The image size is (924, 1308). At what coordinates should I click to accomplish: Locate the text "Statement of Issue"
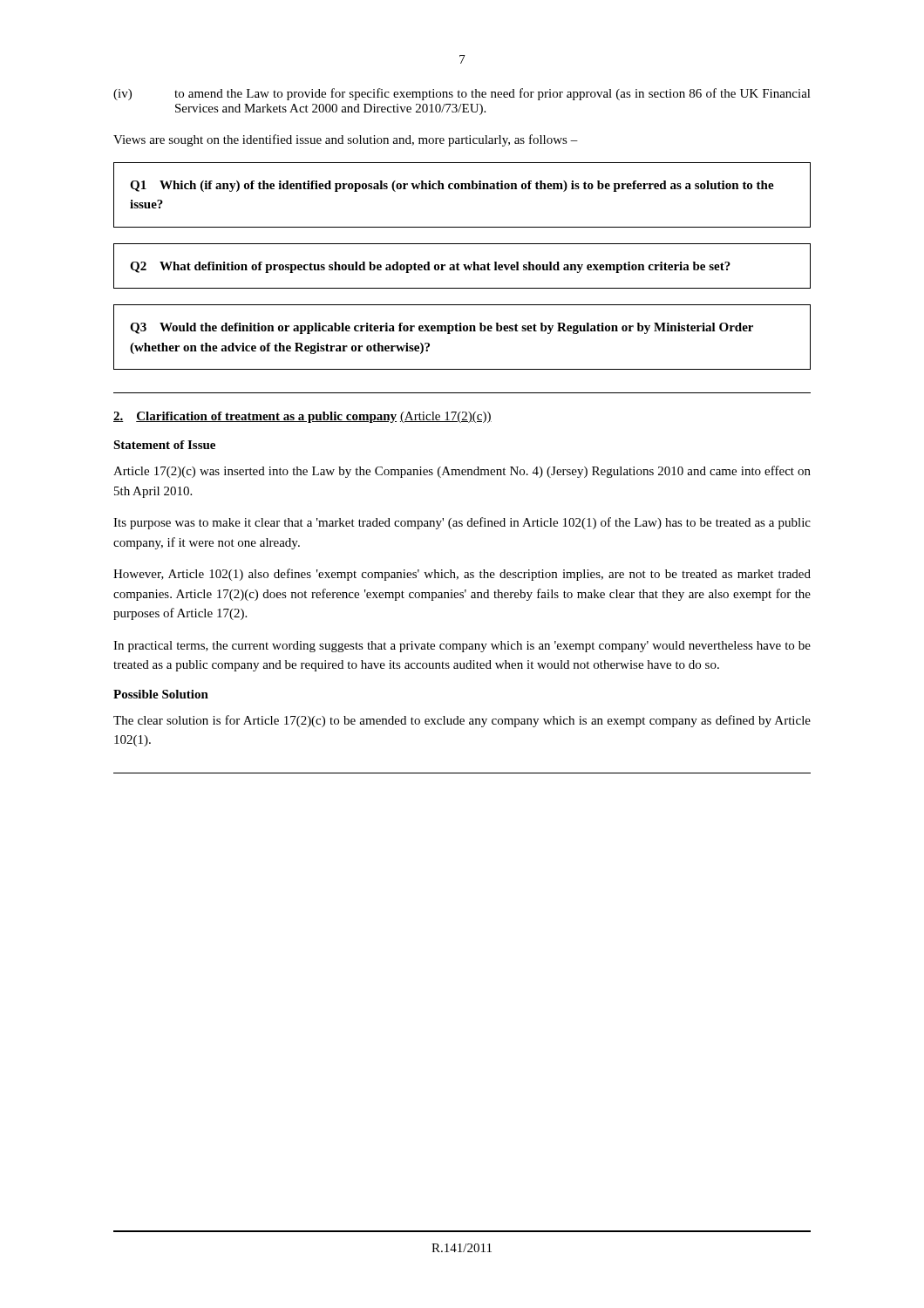click(165, 445)
